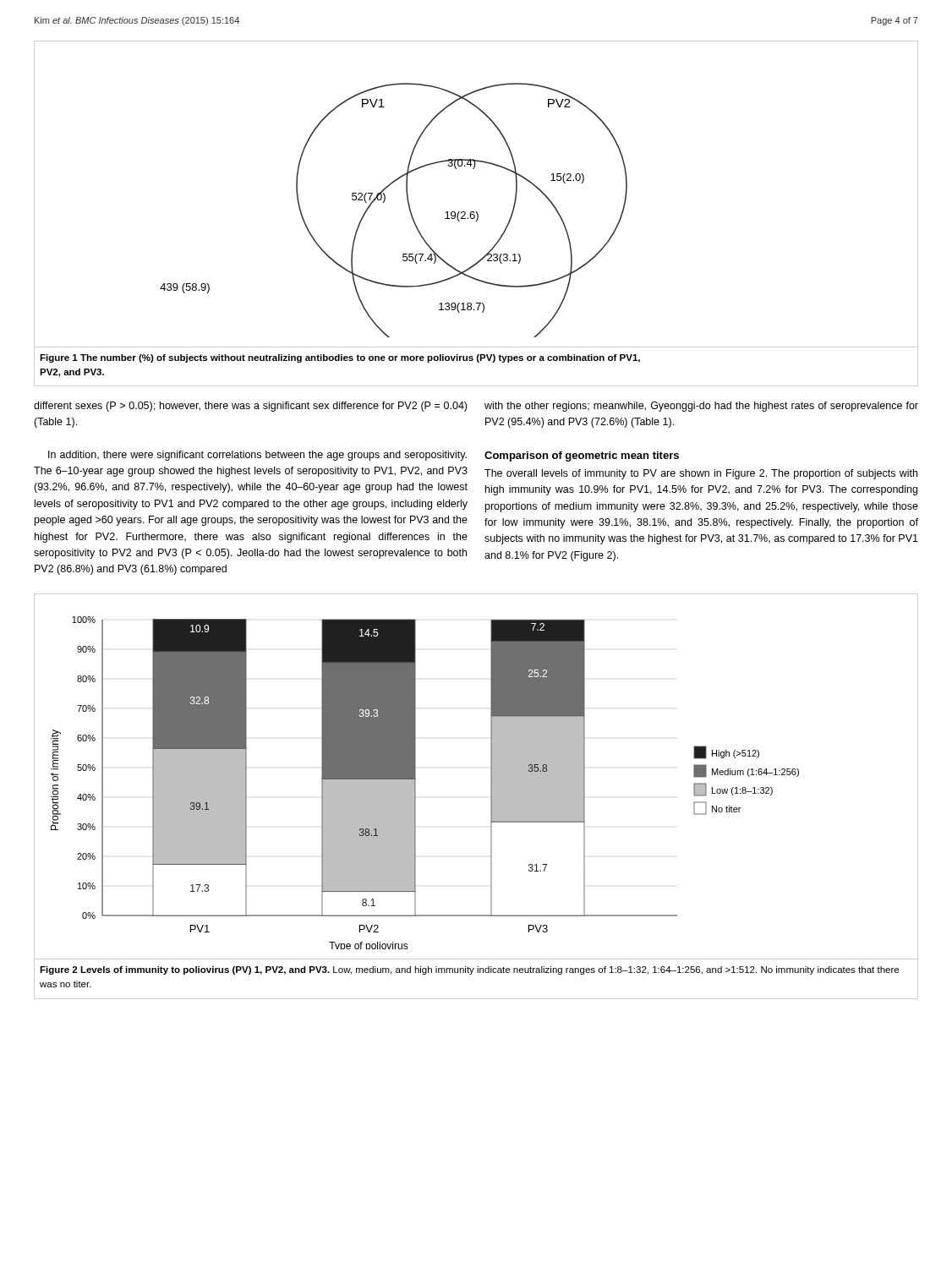Locate the text starting "with the other regions; meanwhile, Gyeonggi-do had"
This screenshot has width=952, height=1268.
coord(701,413)
